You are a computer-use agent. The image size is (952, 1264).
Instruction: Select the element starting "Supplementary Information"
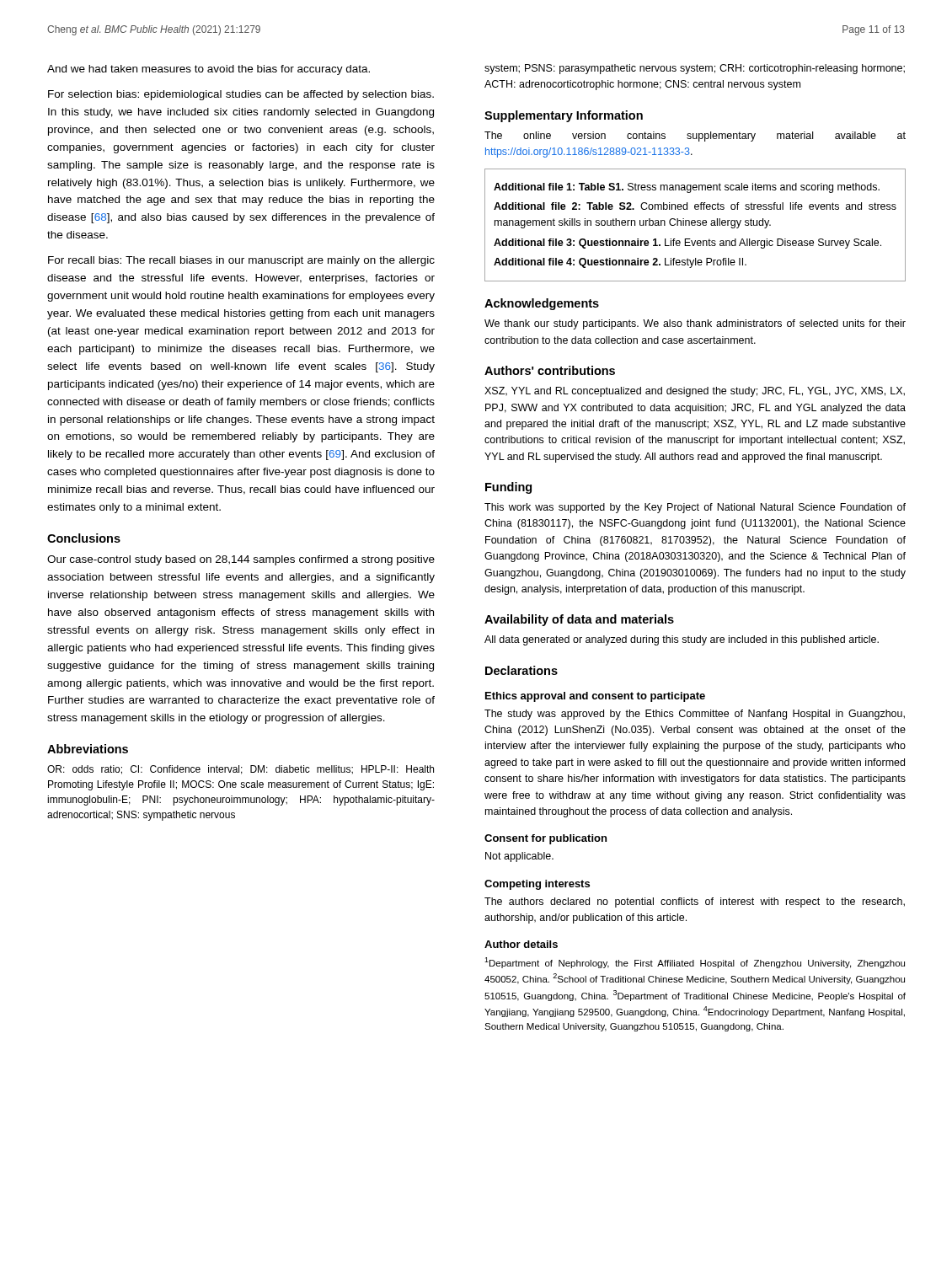tap(564, 115)
